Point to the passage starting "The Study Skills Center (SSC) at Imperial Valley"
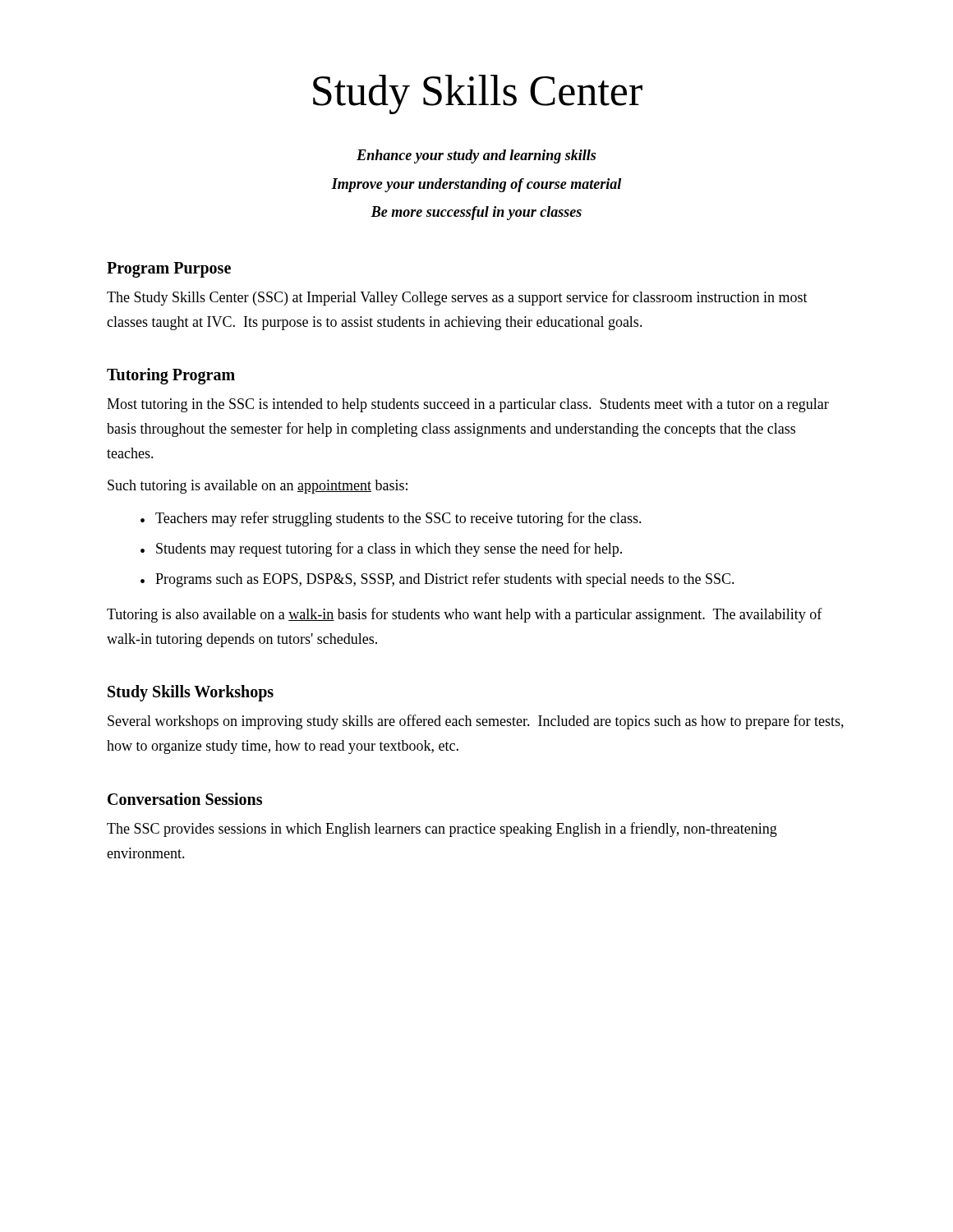The image size is (953, 1232). coord(457,309)
